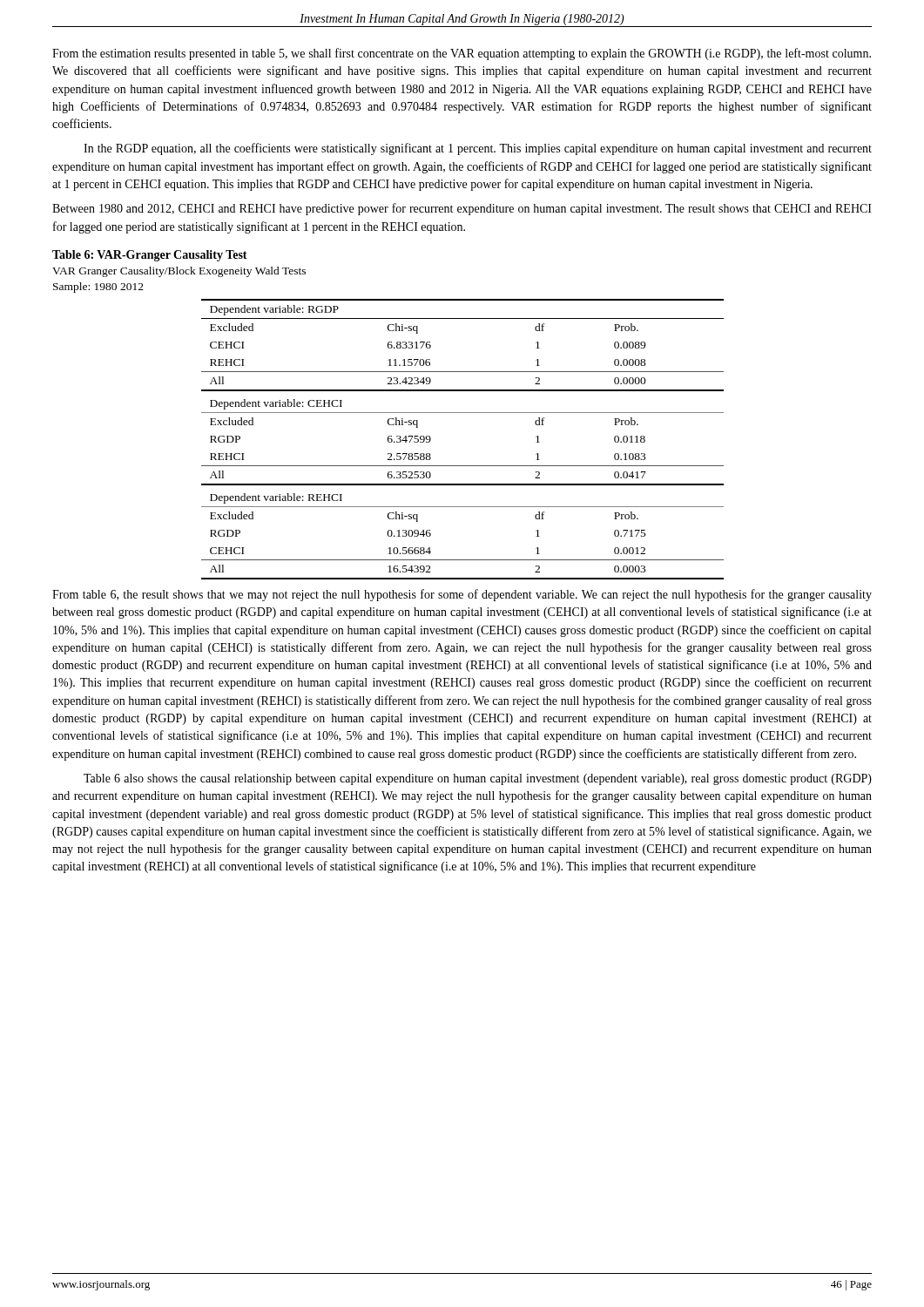This screenshot has width=924, height=1307.
Task: Select the text block that says "From the estimation results"
Action: pyautogui.click(x=462, y=90)
